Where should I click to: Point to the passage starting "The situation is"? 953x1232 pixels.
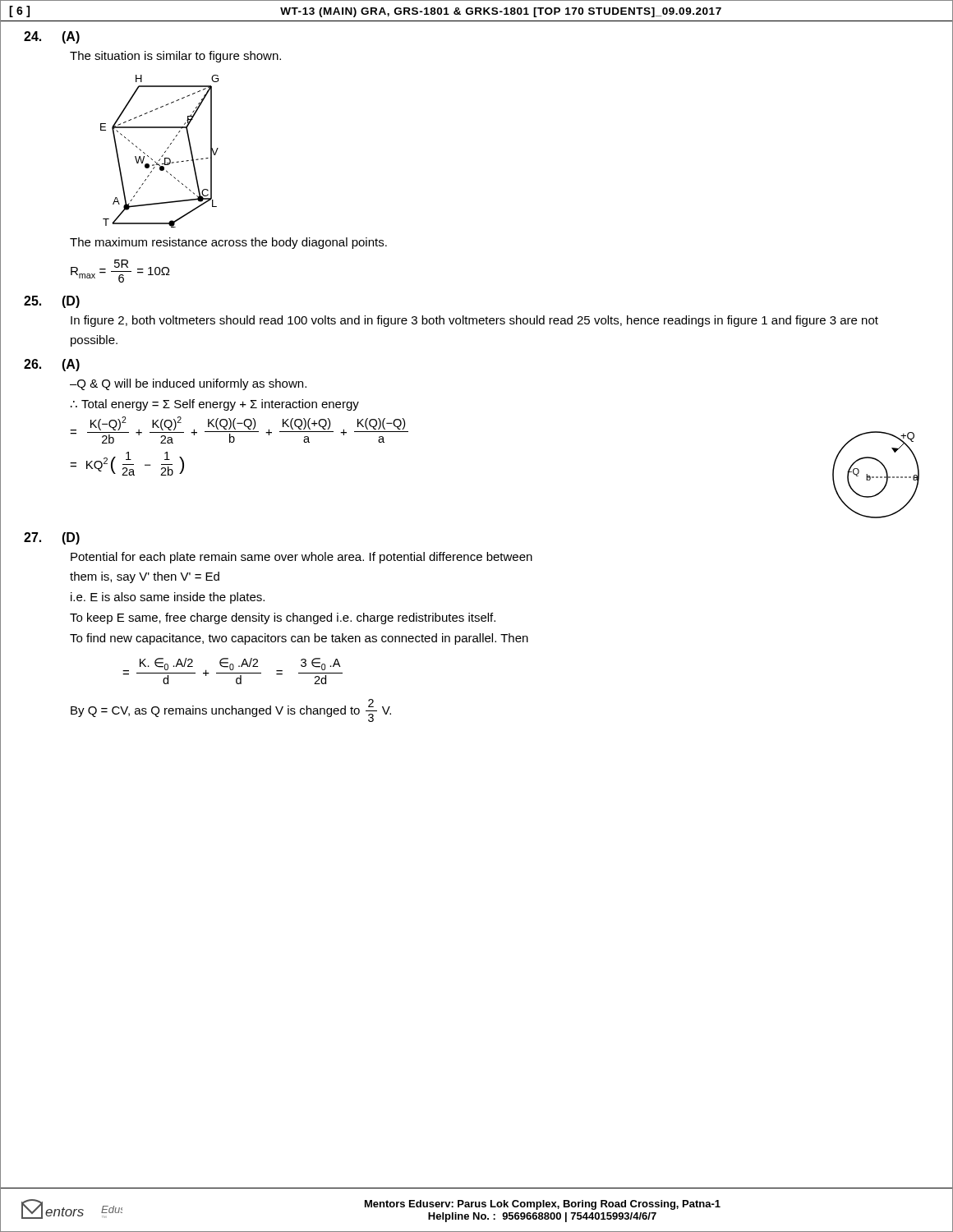click(176, 55)
